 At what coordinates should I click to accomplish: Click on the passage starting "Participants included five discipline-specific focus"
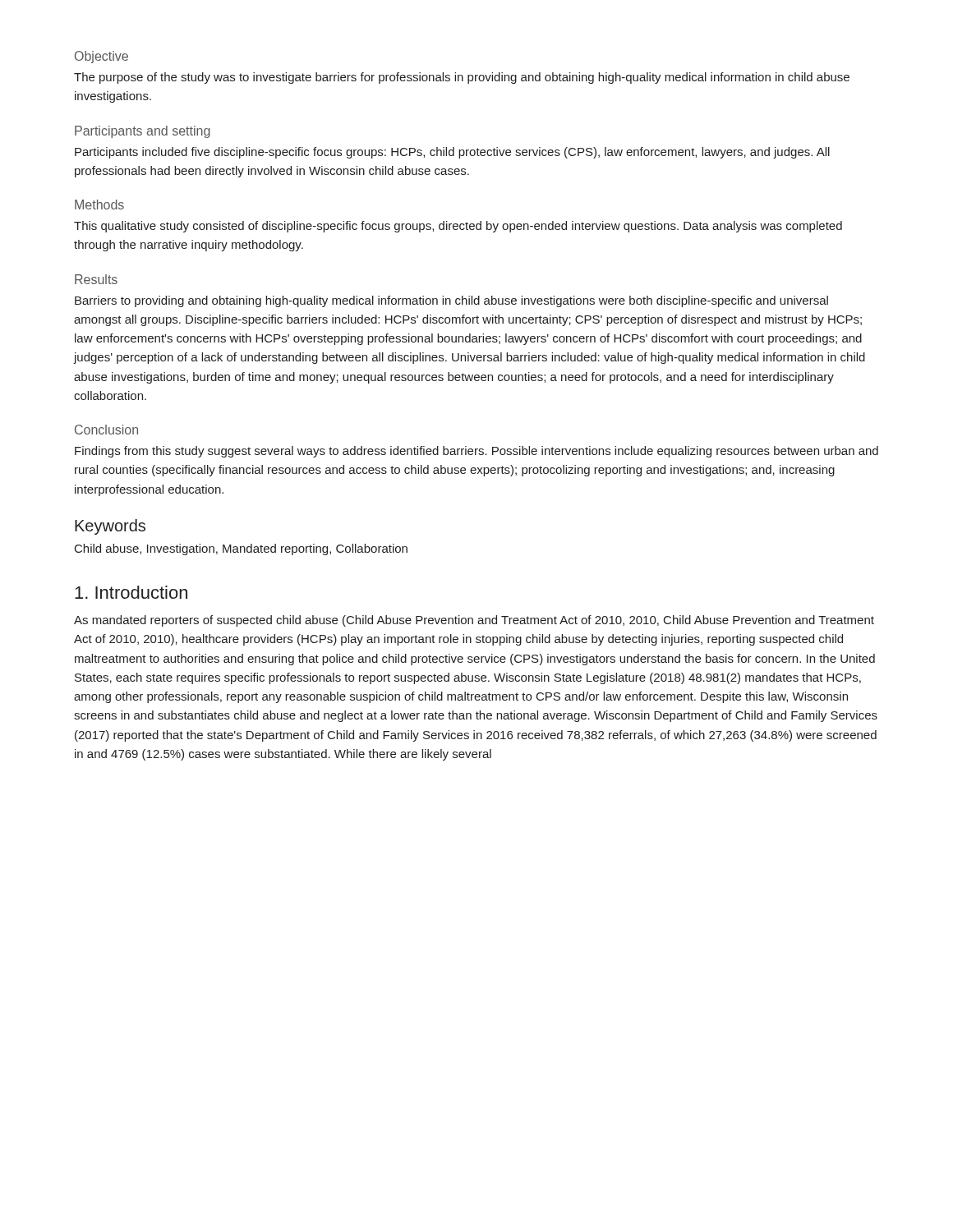pos(476,161)
